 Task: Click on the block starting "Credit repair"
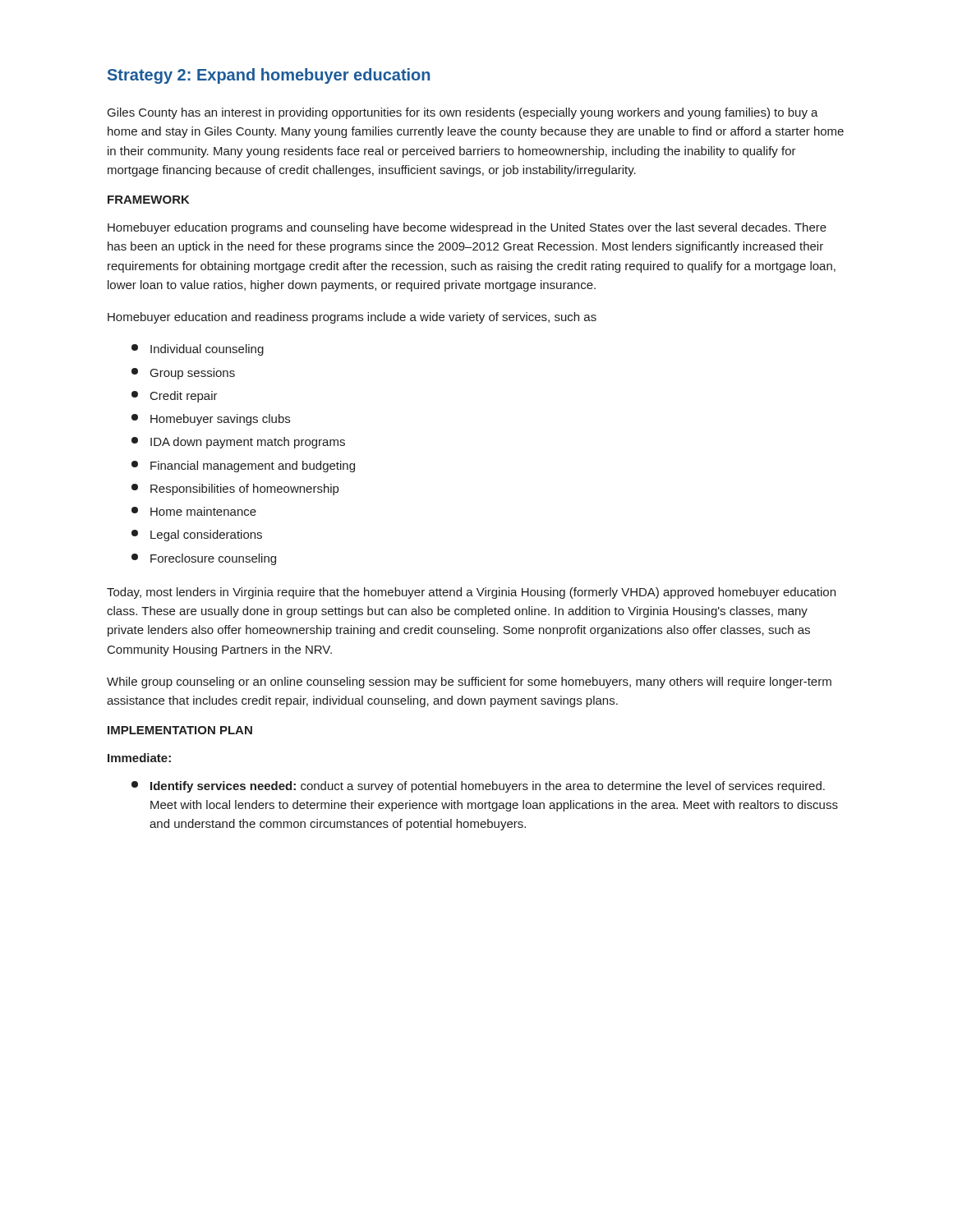point(174,395)
